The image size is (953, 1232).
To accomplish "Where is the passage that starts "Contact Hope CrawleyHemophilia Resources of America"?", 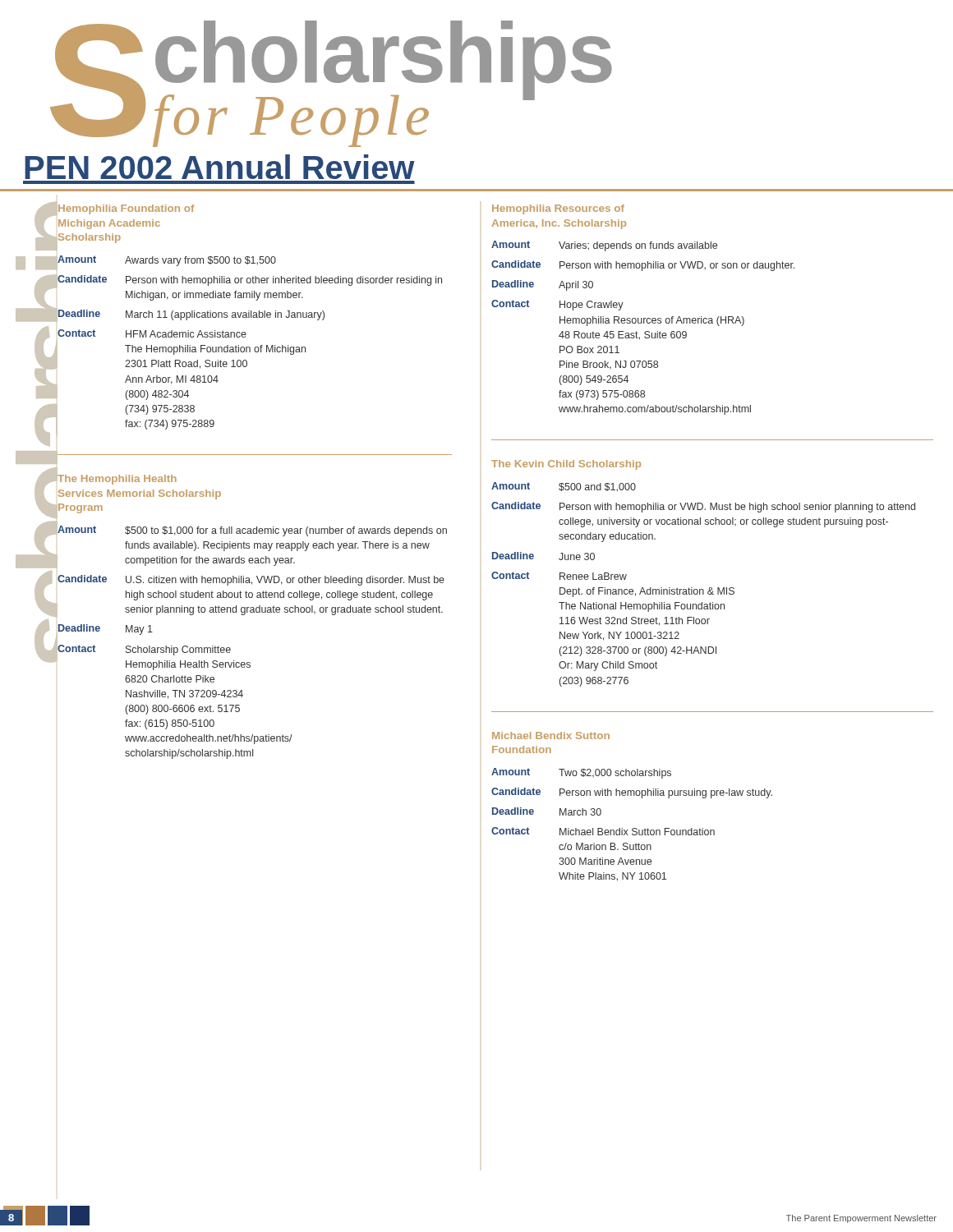I will [x=621, y=357].
